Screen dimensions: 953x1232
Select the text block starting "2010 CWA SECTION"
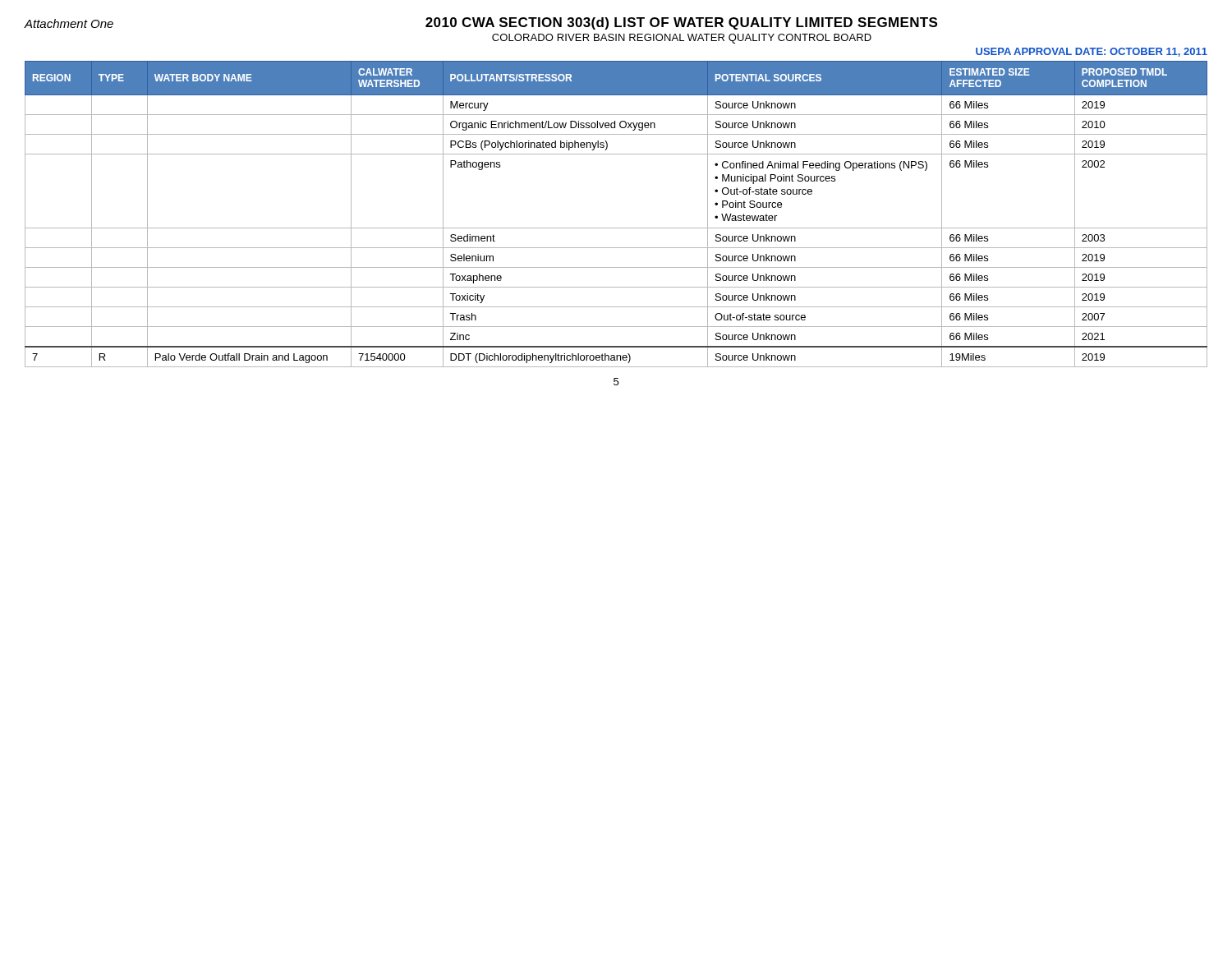click(682, 29)
